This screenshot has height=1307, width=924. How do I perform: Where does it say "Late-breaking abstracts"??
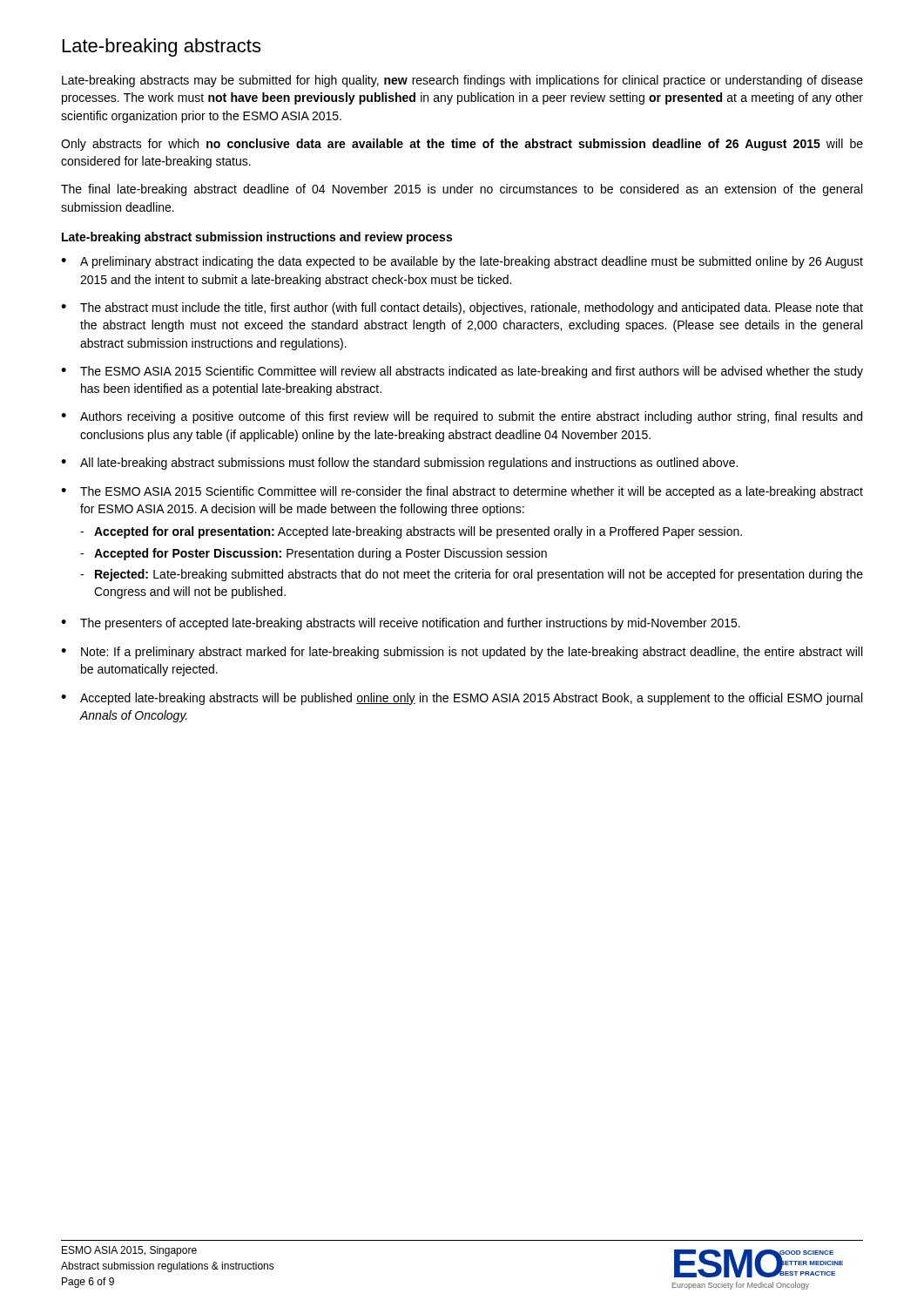(x=162, y=47)
